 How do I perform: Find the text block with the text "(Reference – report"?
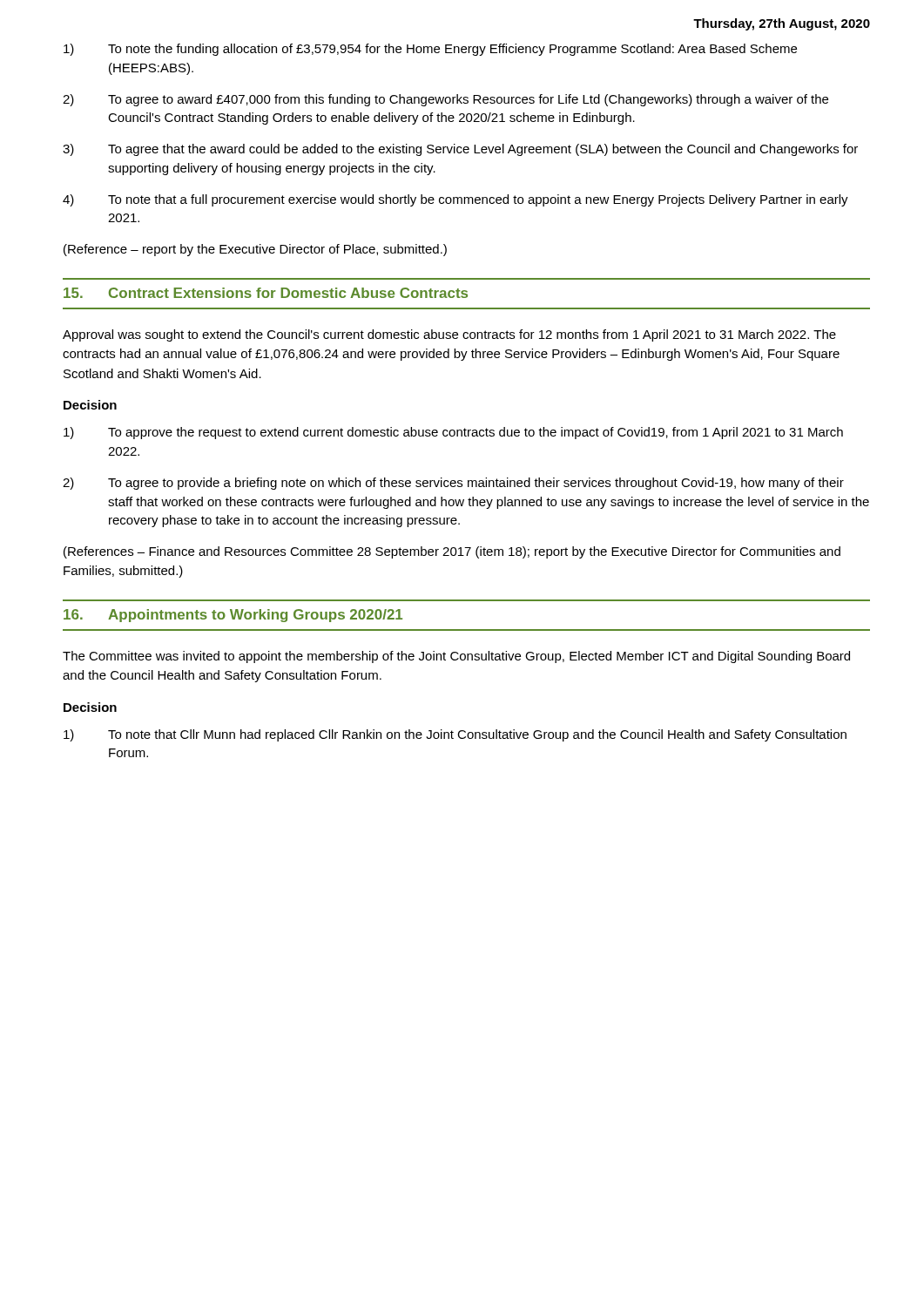coord(255,249)
